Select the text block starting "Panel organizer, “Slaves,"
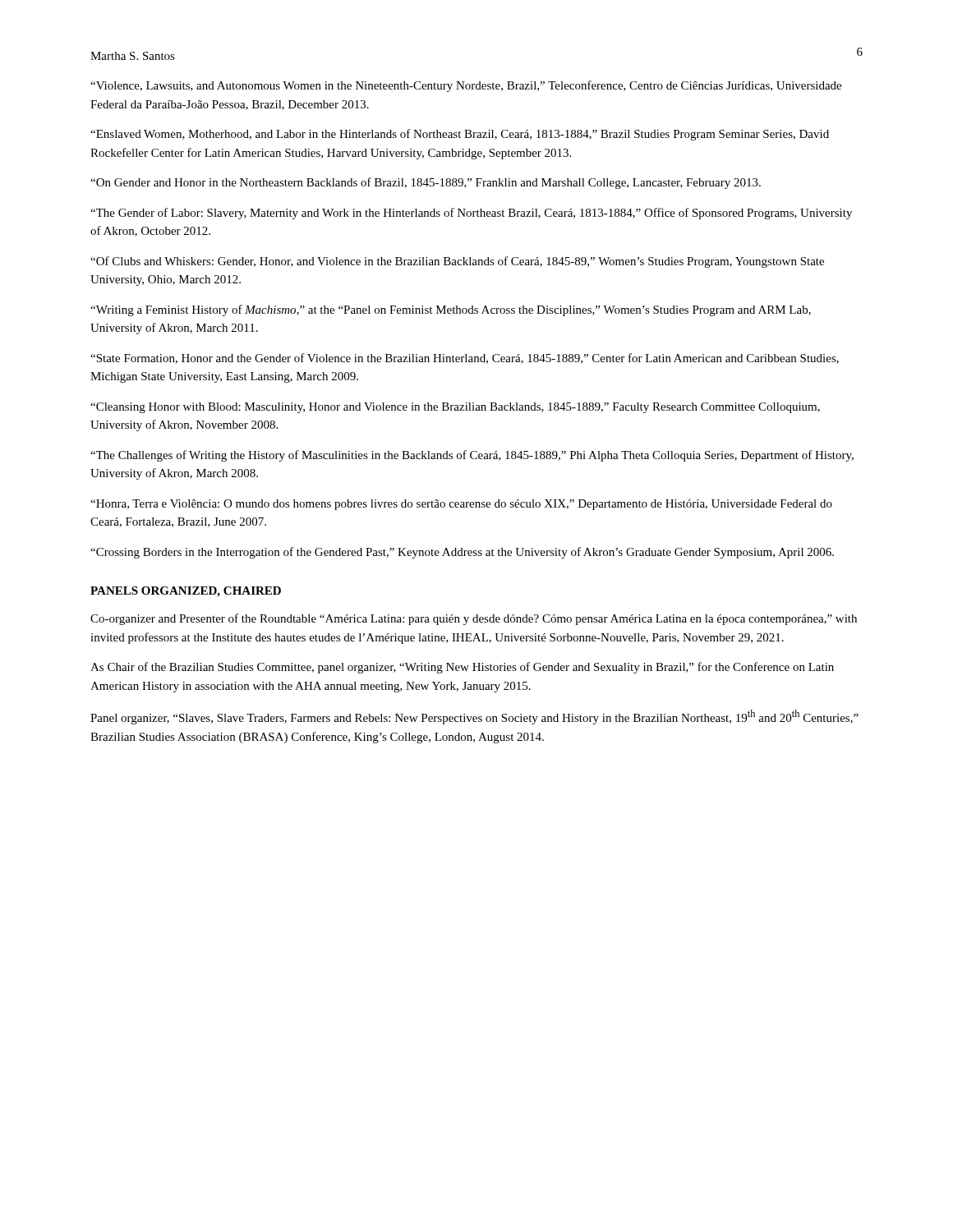Screen dimensions: 1232x953 pos(474,725)
